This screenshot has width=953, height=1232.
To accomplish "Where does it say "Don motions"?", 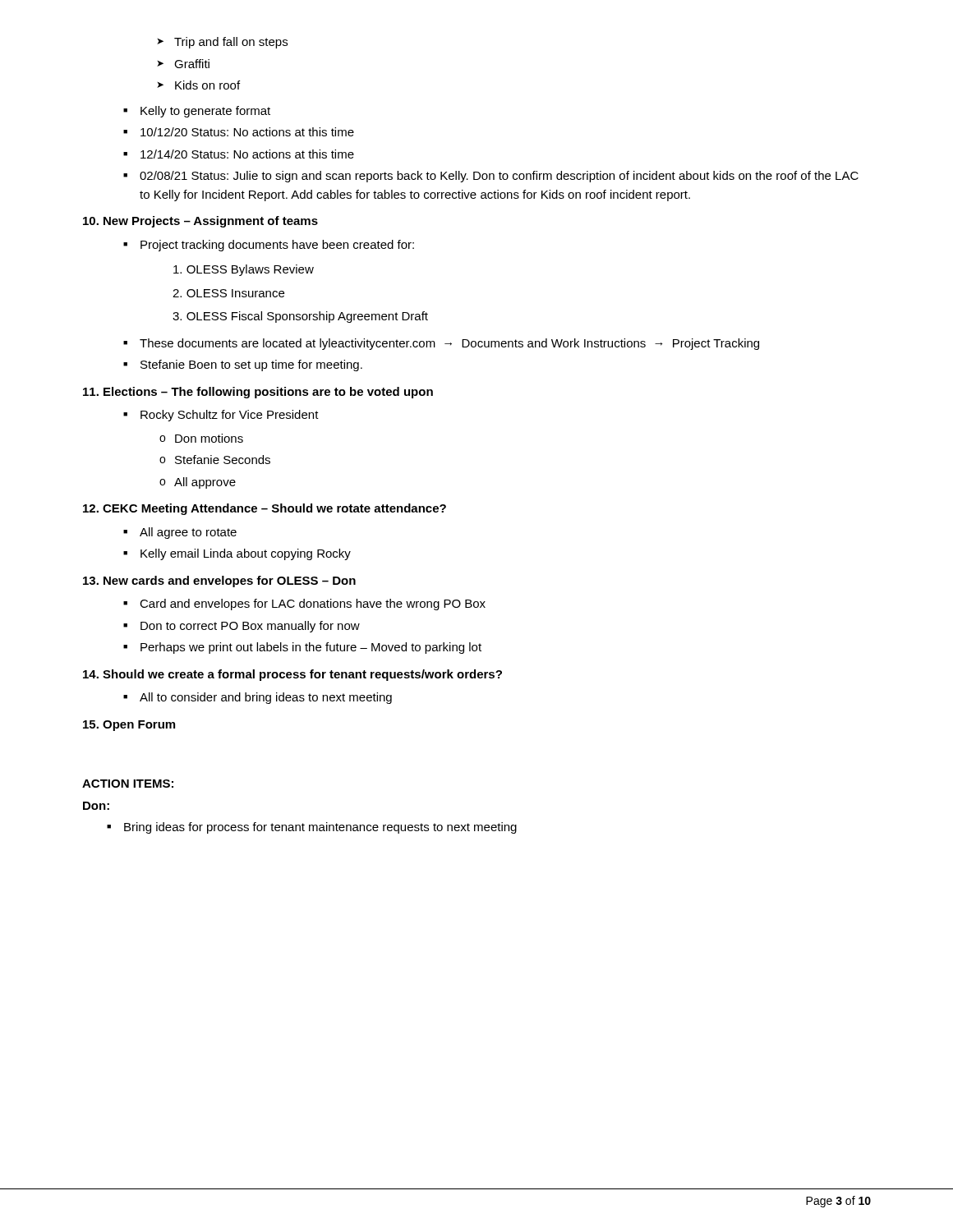I will [x=201, y=438].
